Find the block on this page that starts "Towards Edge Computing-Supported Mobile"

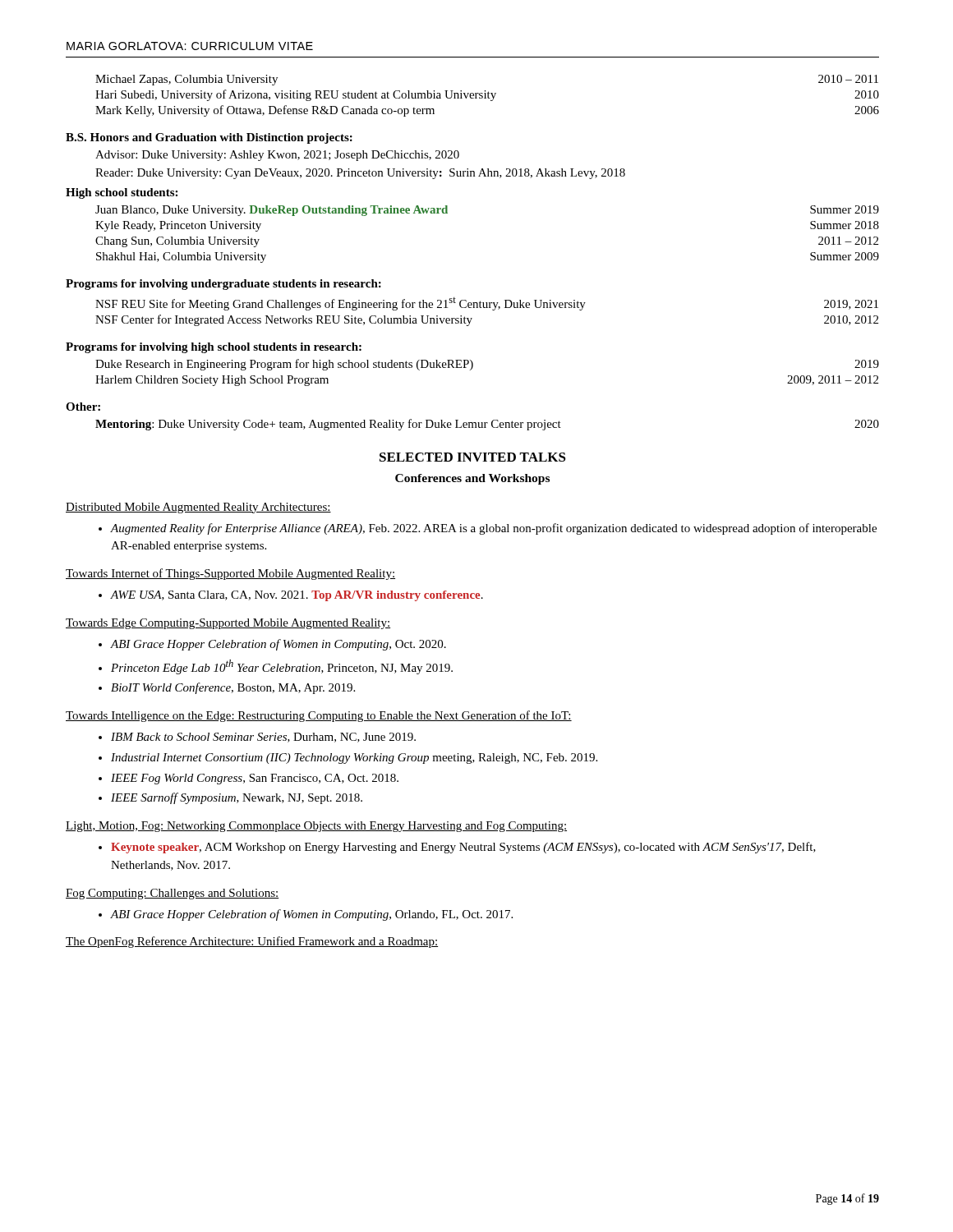coord(228,623)
